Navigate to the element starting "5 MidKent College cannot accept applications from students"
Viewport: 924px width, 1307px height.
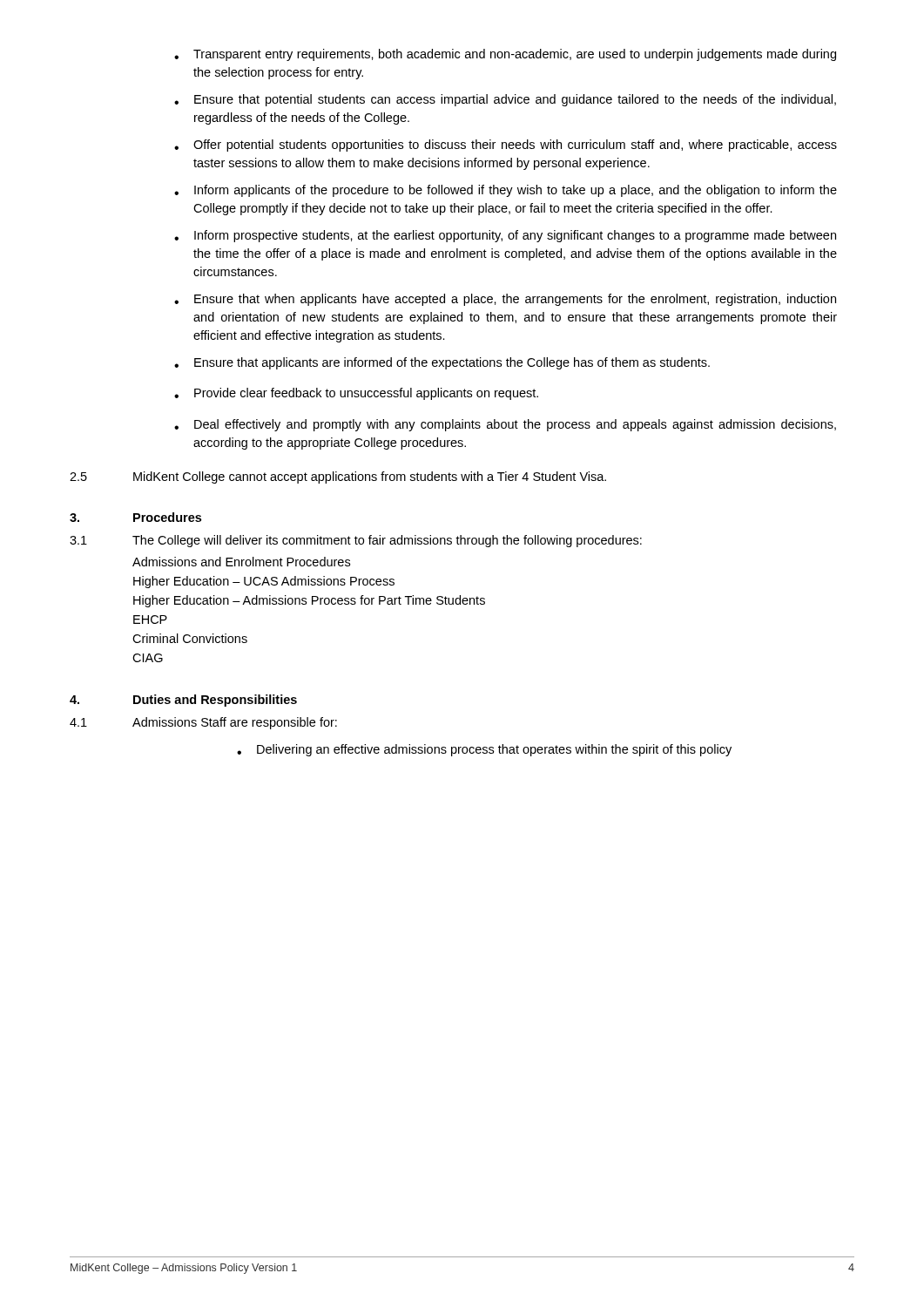tap(462, 477)
